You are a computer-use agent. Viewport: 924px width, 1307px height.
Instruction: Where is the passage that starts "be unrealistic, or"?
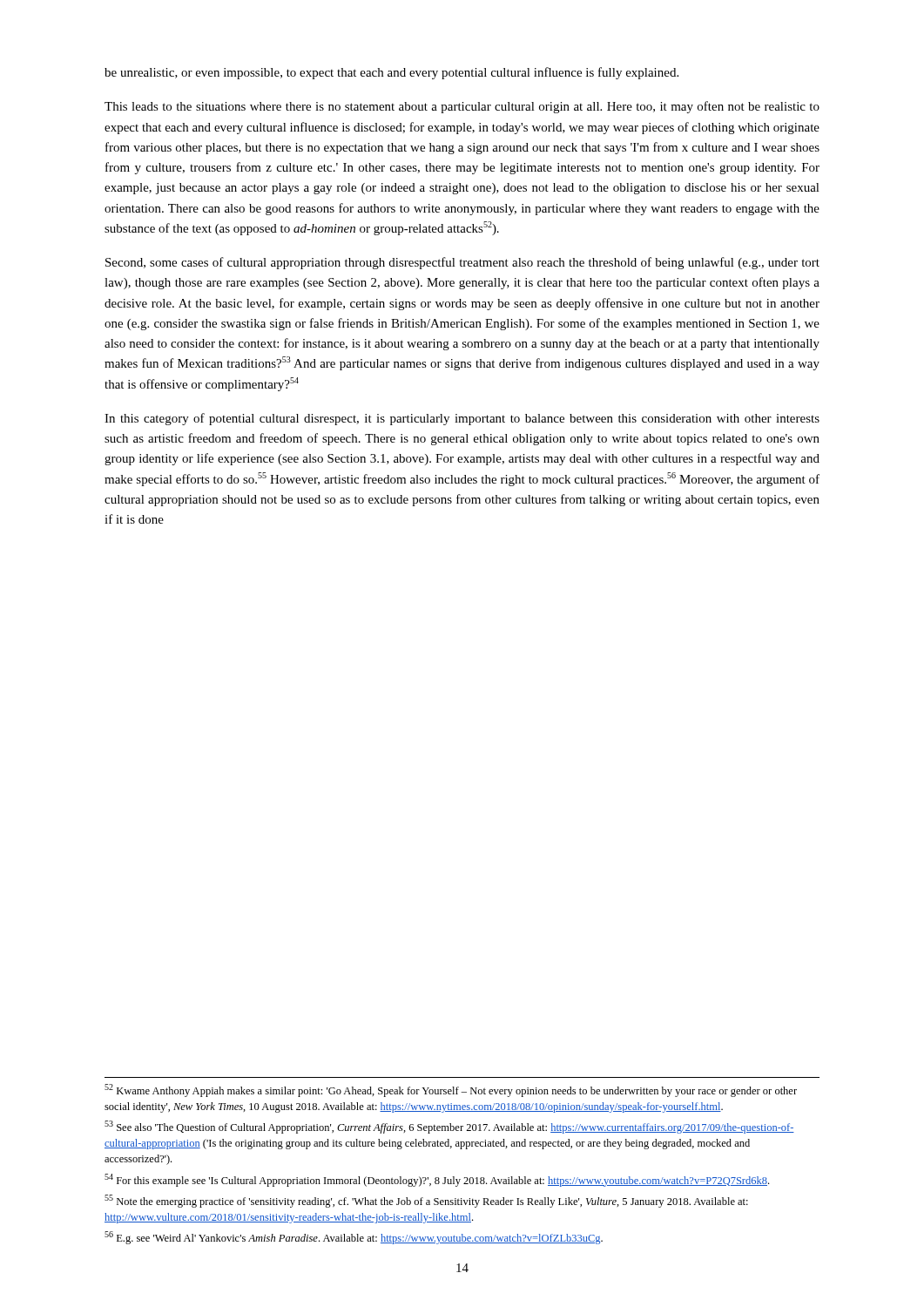click(x=392, y=72)
